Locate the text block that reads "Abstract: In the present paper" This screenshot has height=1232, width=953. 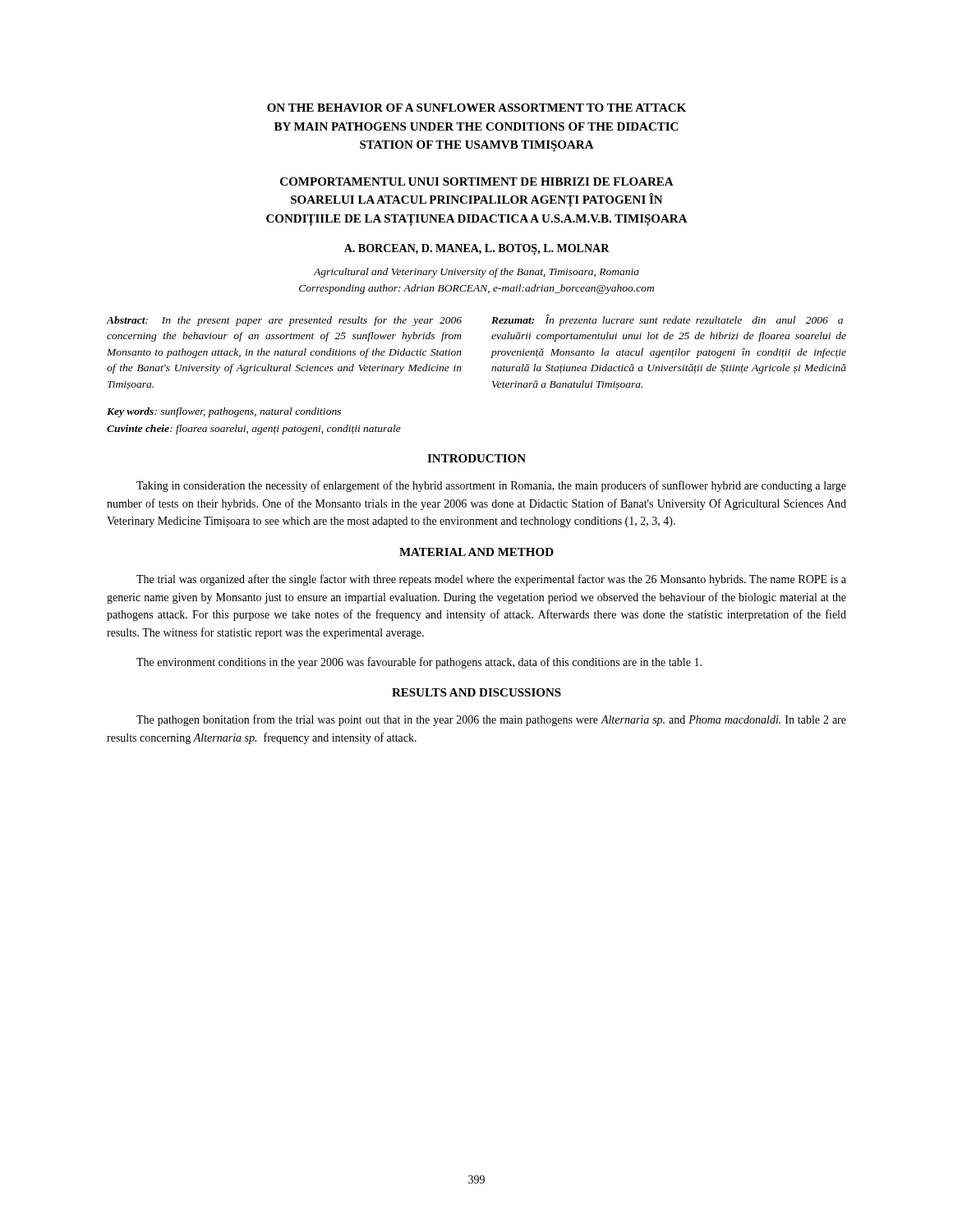[x=284, y=352]
